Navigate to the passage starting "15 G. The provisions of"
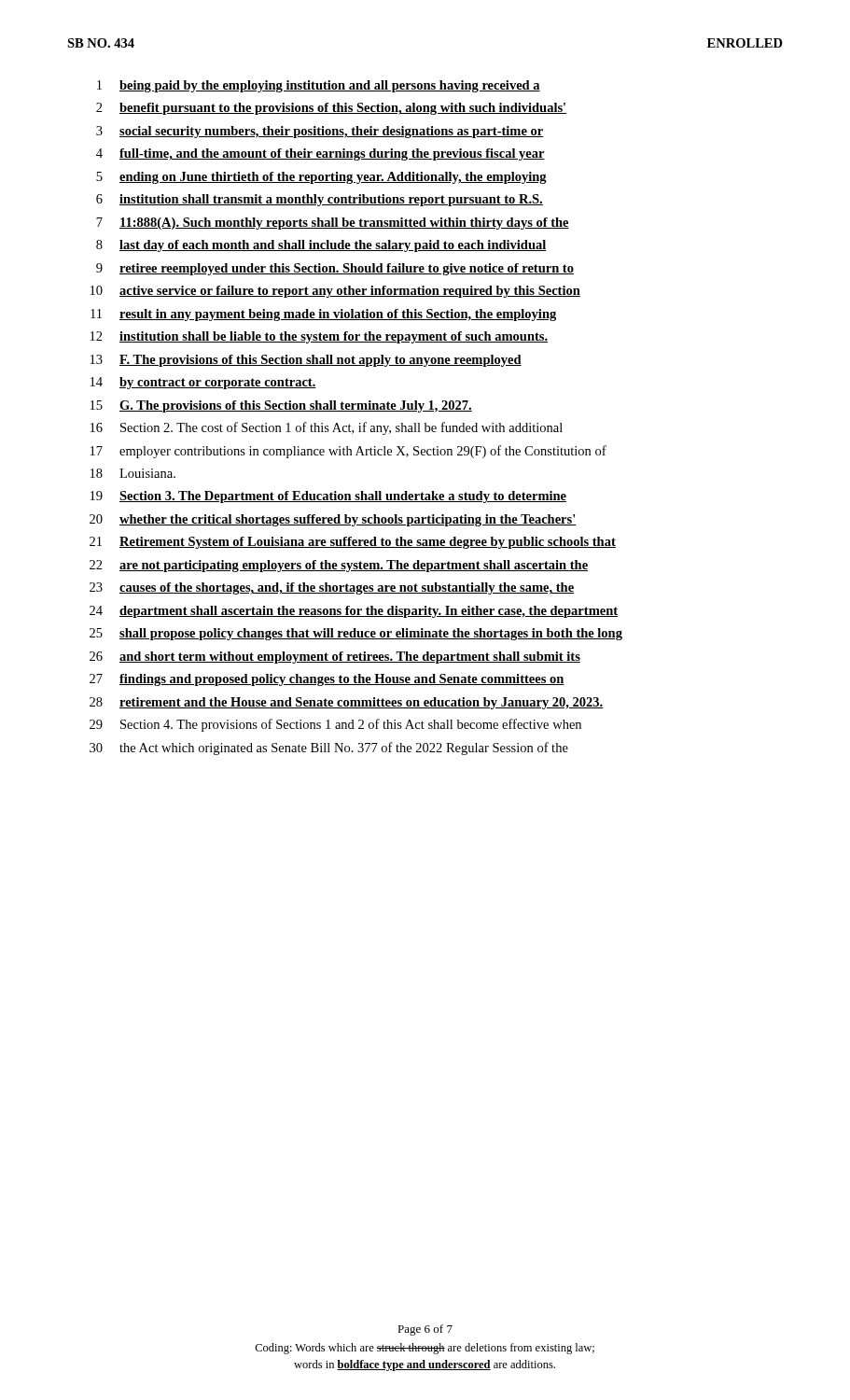The image size is (850, 1400). [425, 405]
